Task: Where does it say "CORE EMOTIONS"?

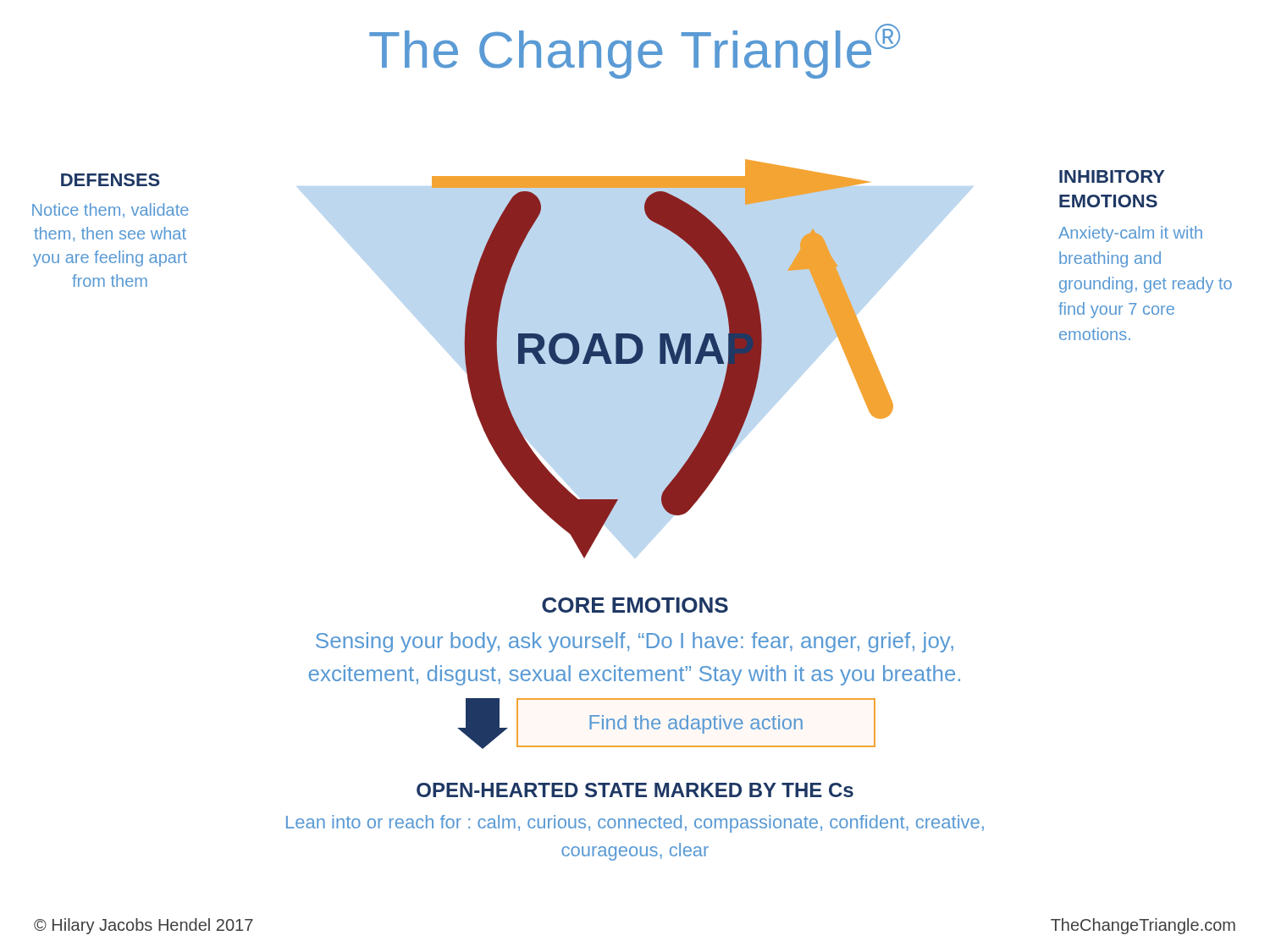Action: (x=635, y=605)
